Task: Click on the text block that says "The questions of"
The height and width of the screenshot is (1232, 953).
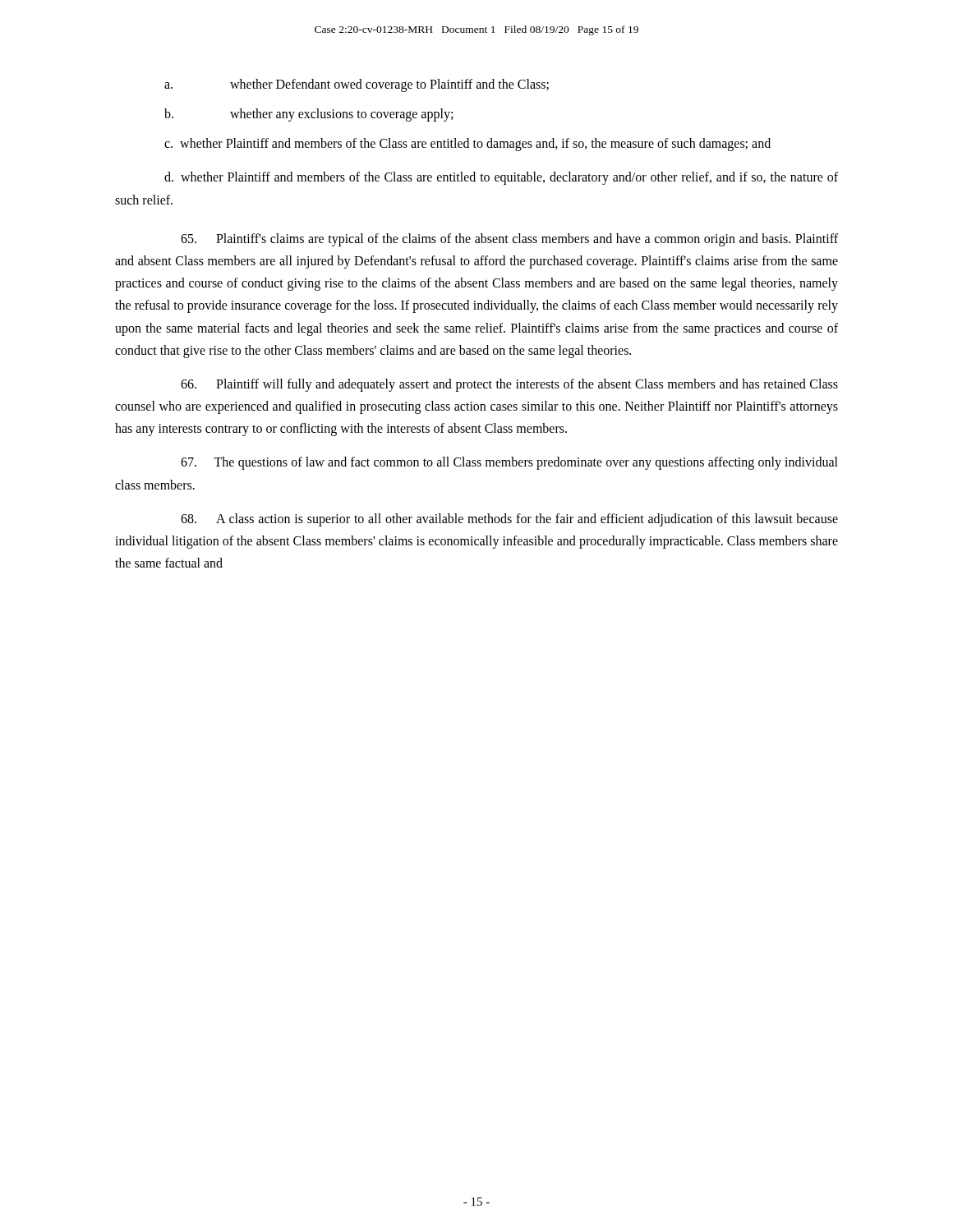Action: [x=476, y=474]
